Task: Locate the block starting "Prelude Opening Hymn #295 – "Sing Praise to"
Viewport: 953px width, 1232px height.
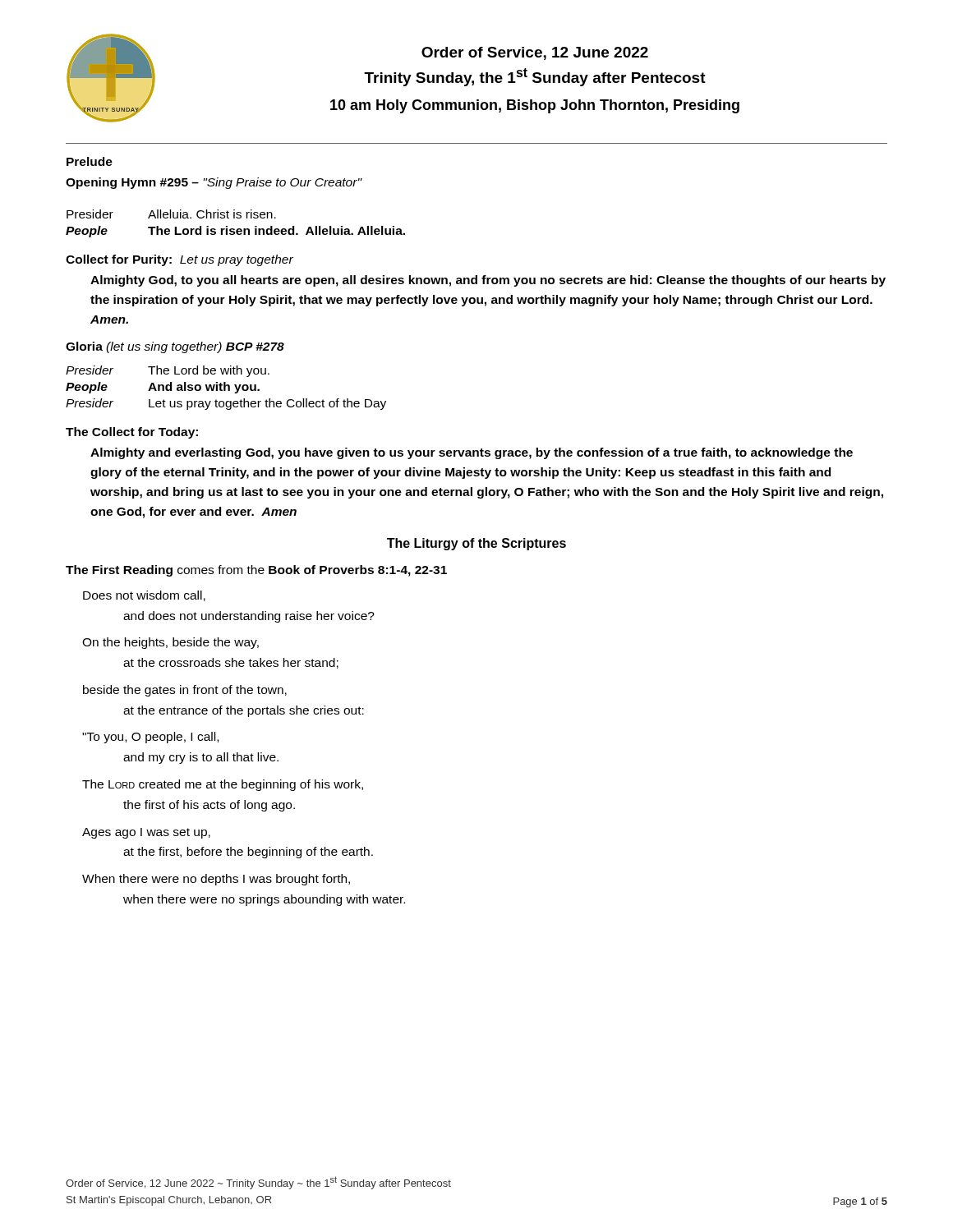Action: click(90, 161)
